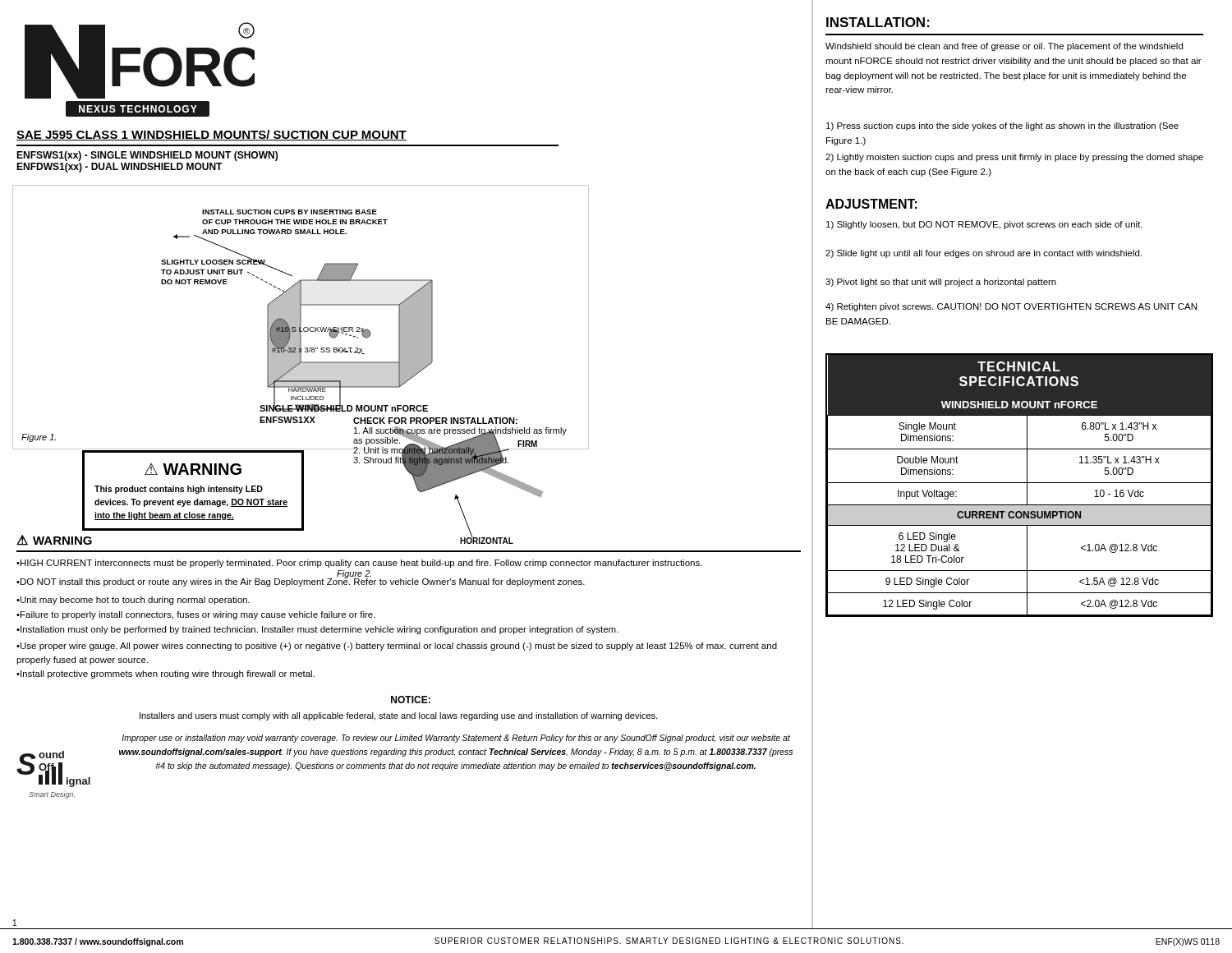1232x953 pixels.
Task: Select the title
Action: click(211, 134)
